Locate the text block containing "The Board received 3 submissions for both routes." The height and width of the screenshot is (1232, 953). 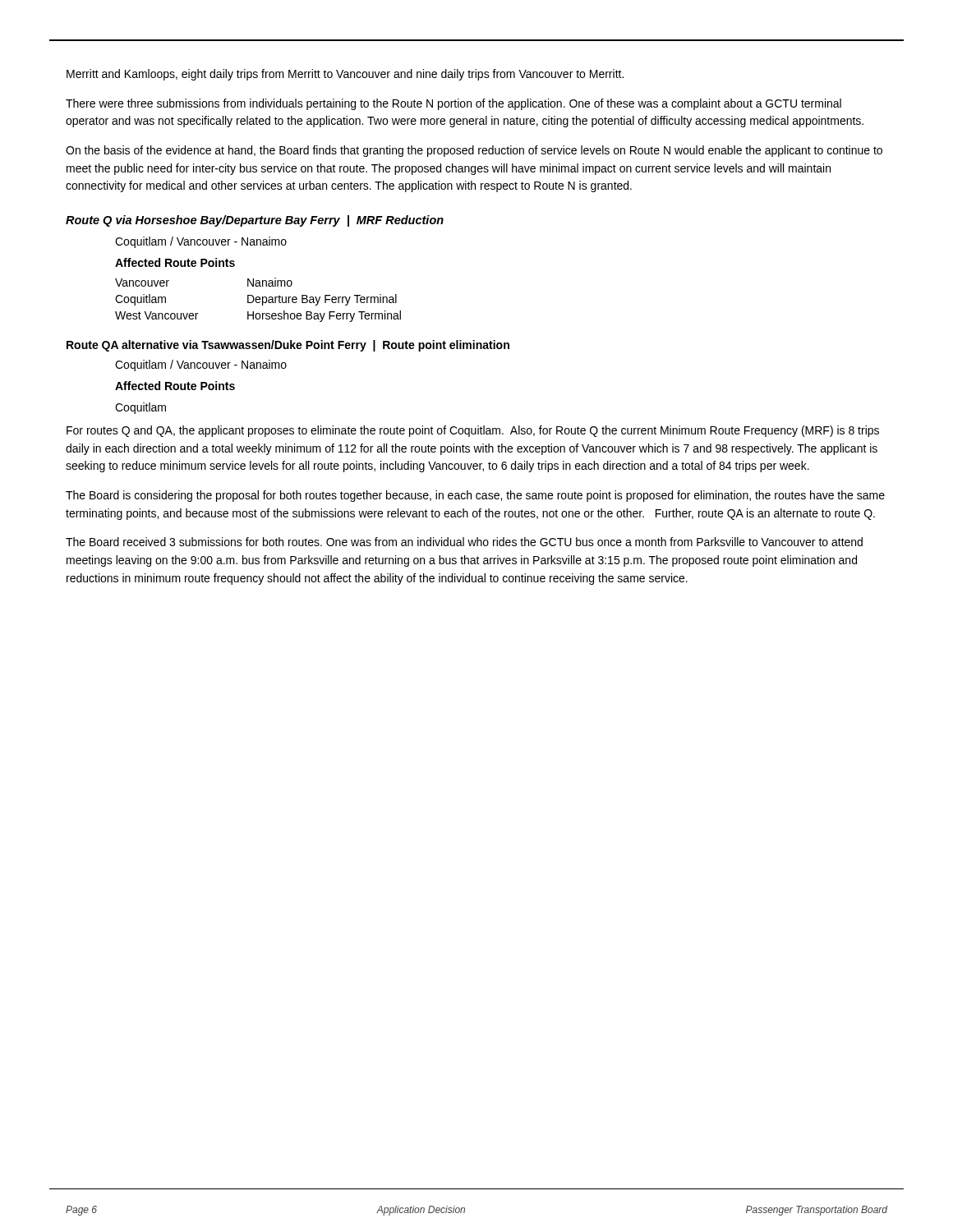[x=465, y=560]
